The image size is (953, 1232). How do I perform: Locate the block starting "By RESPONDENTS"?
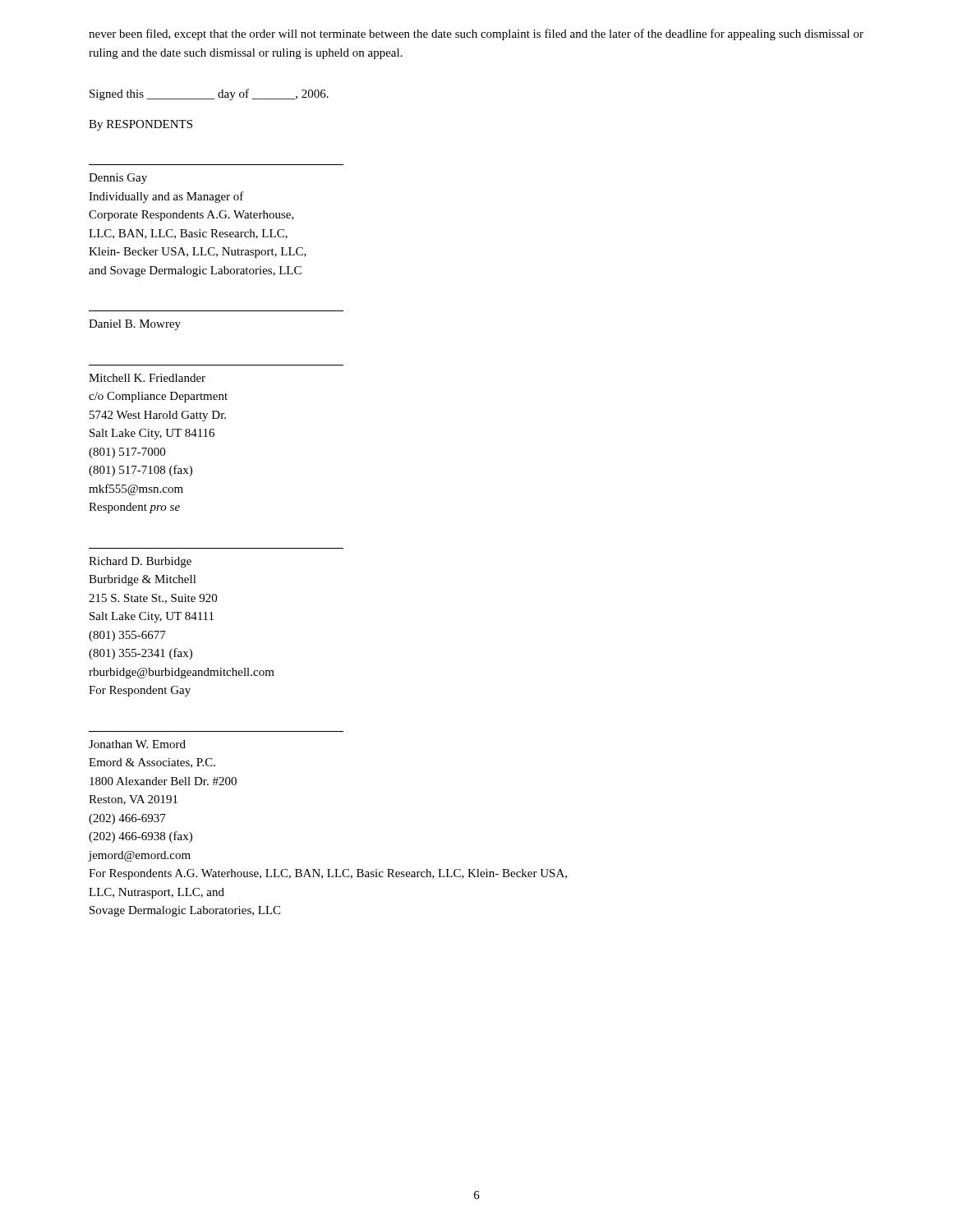pyautogui.click(x=141, y=124)
